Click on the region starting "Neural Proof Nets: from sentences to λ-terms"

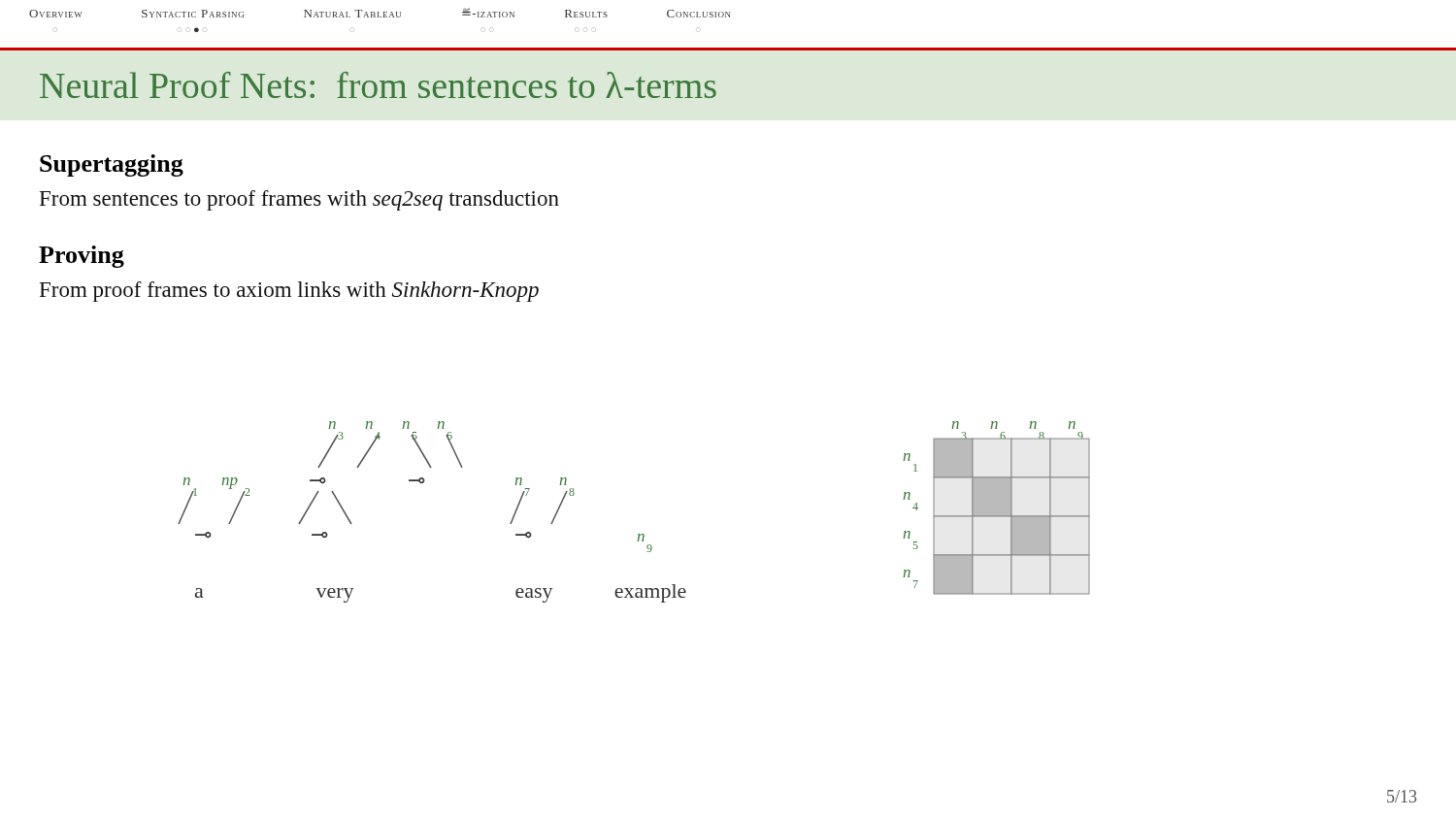pyautogui.click(x=378, y=85)
